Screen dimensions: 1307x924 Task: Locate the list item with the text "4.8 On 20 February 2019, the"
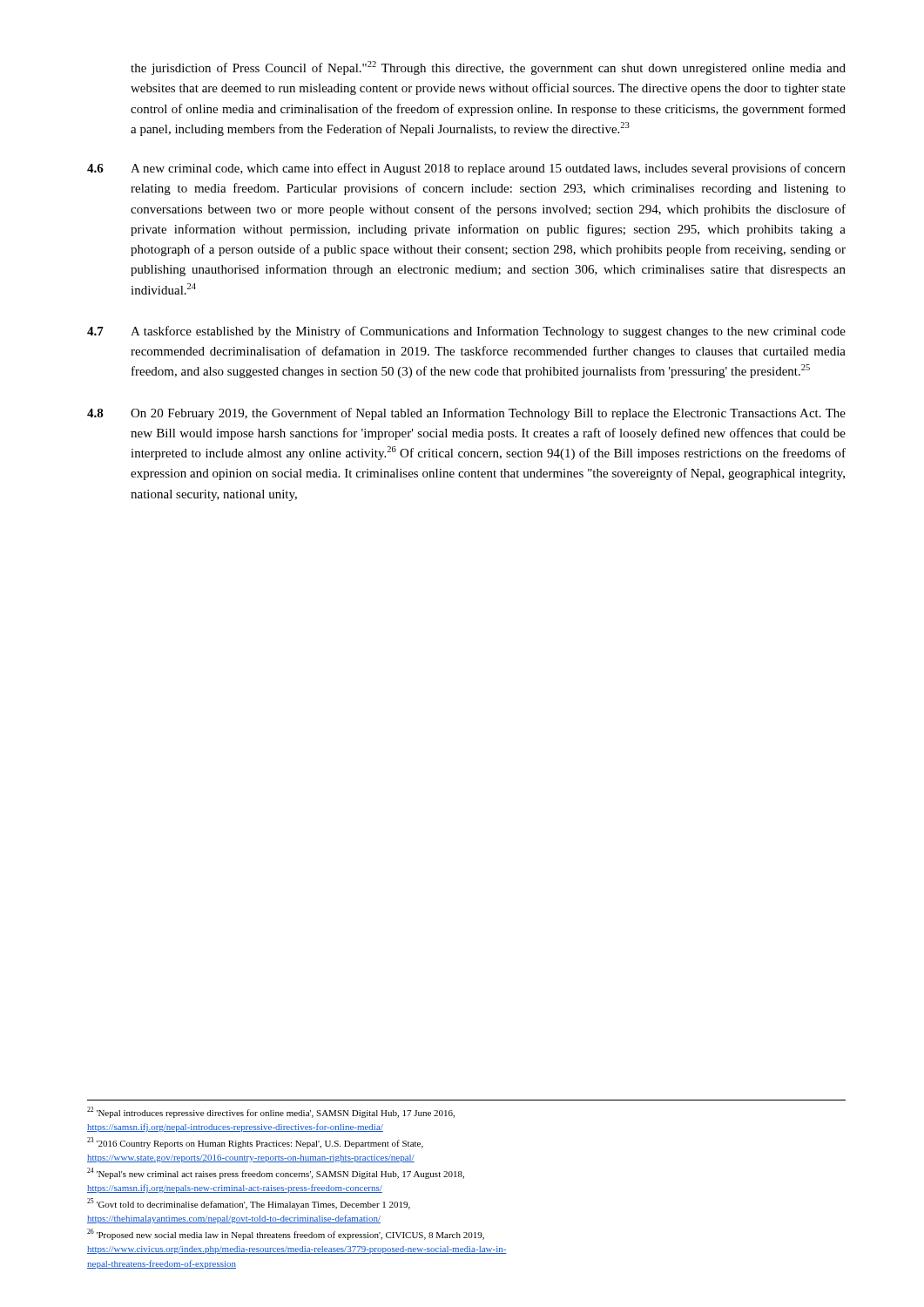tap(466, 454)
